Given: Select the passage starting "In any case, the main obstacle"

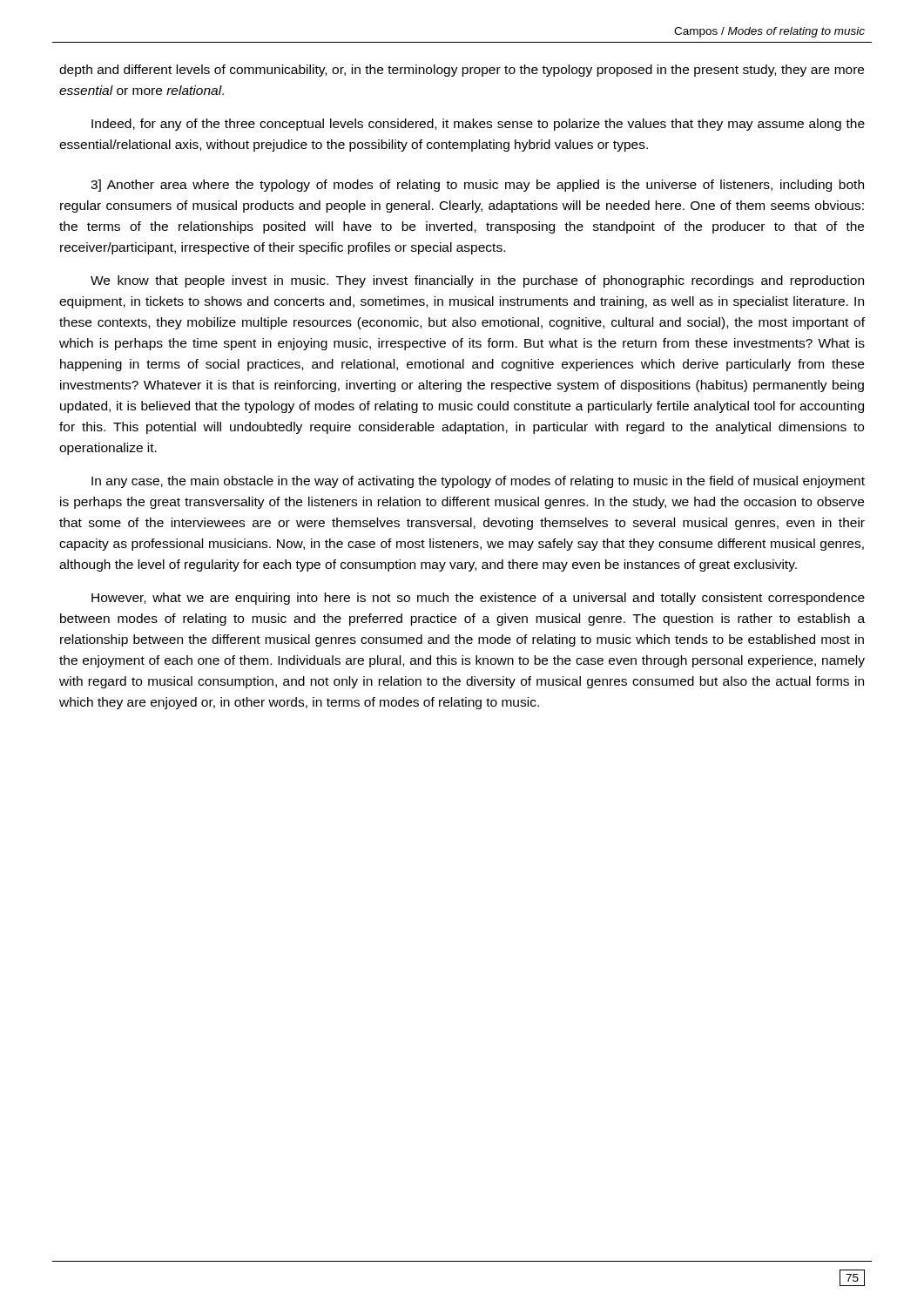Looking at the screenshot, I should [462, 523].
